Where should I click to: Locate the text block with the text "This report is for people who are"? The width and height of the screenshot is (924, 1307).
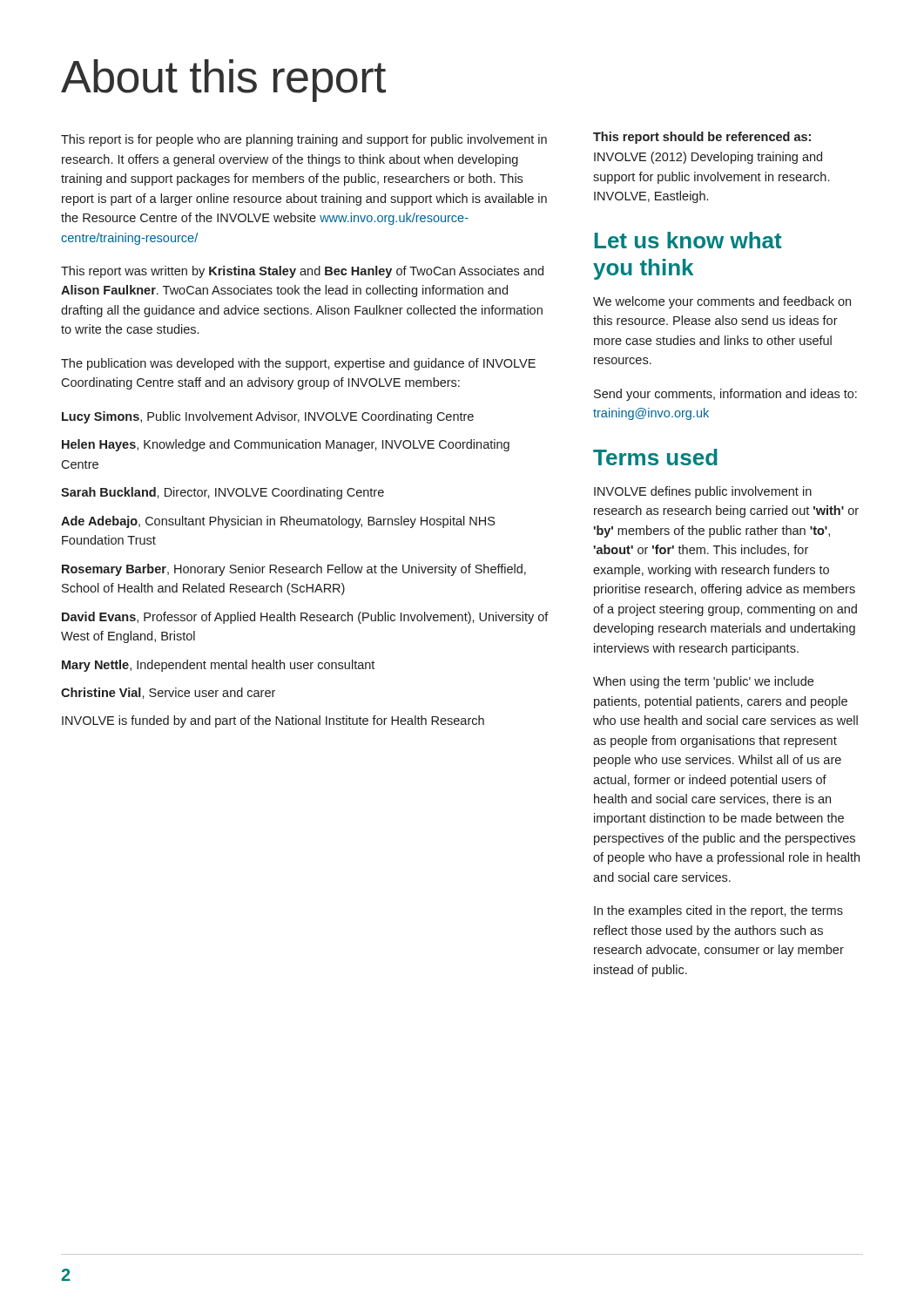[306, 189]
